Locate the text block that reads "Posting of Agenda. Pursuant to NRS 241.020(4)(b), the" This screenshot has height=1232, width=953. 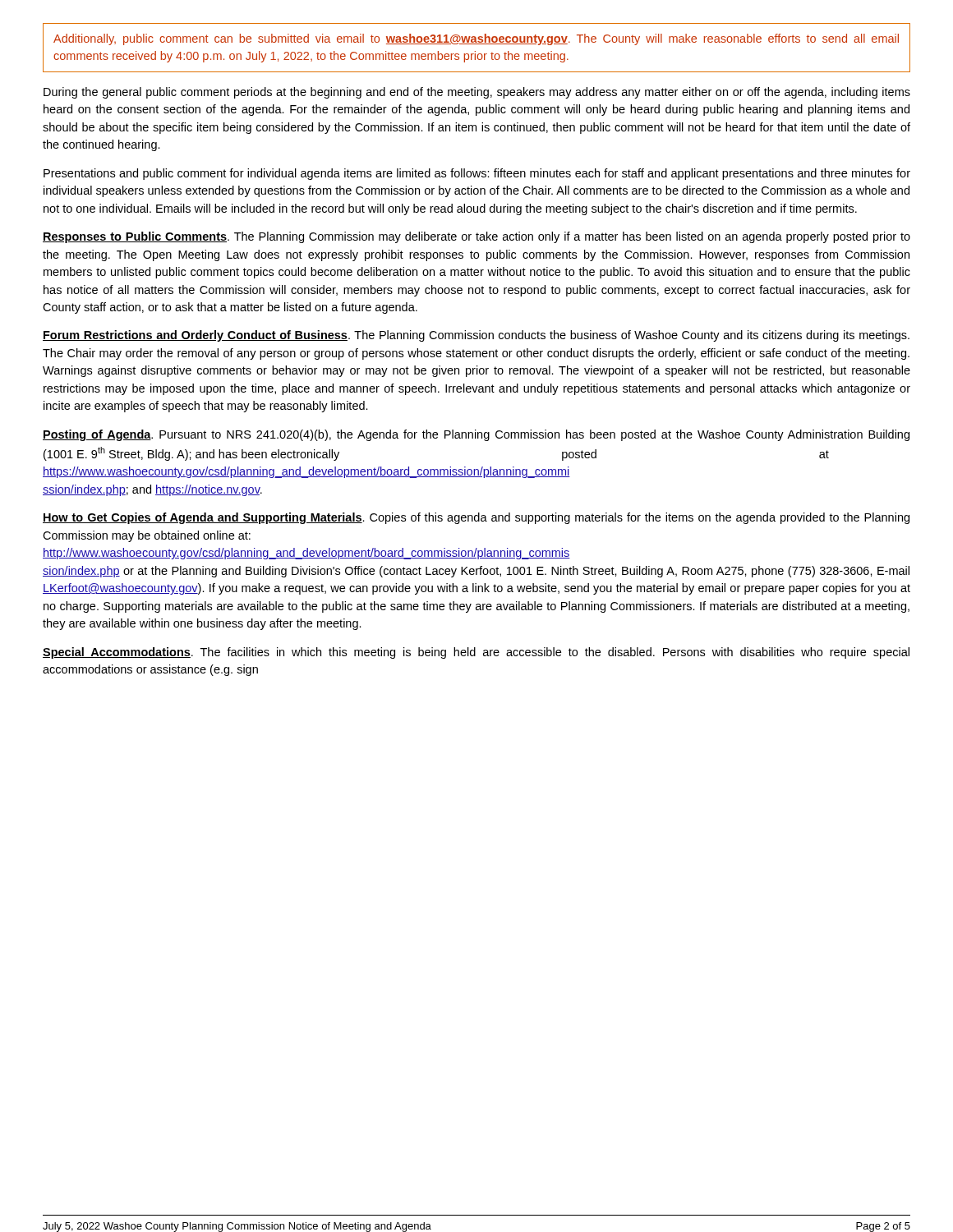[x=476, y=462]
